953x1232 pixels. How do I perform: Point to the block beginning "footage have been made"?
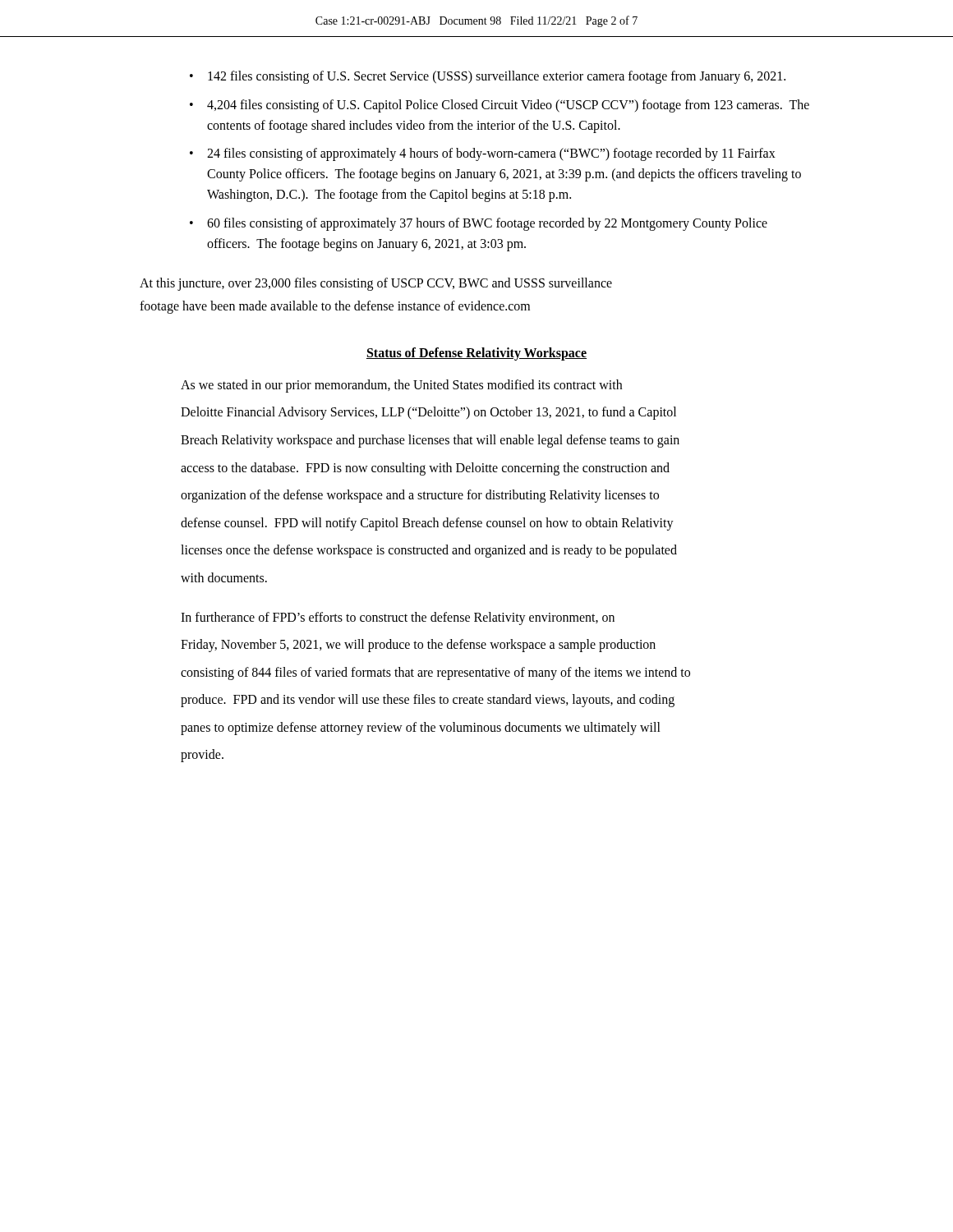(x=335, y=306)
